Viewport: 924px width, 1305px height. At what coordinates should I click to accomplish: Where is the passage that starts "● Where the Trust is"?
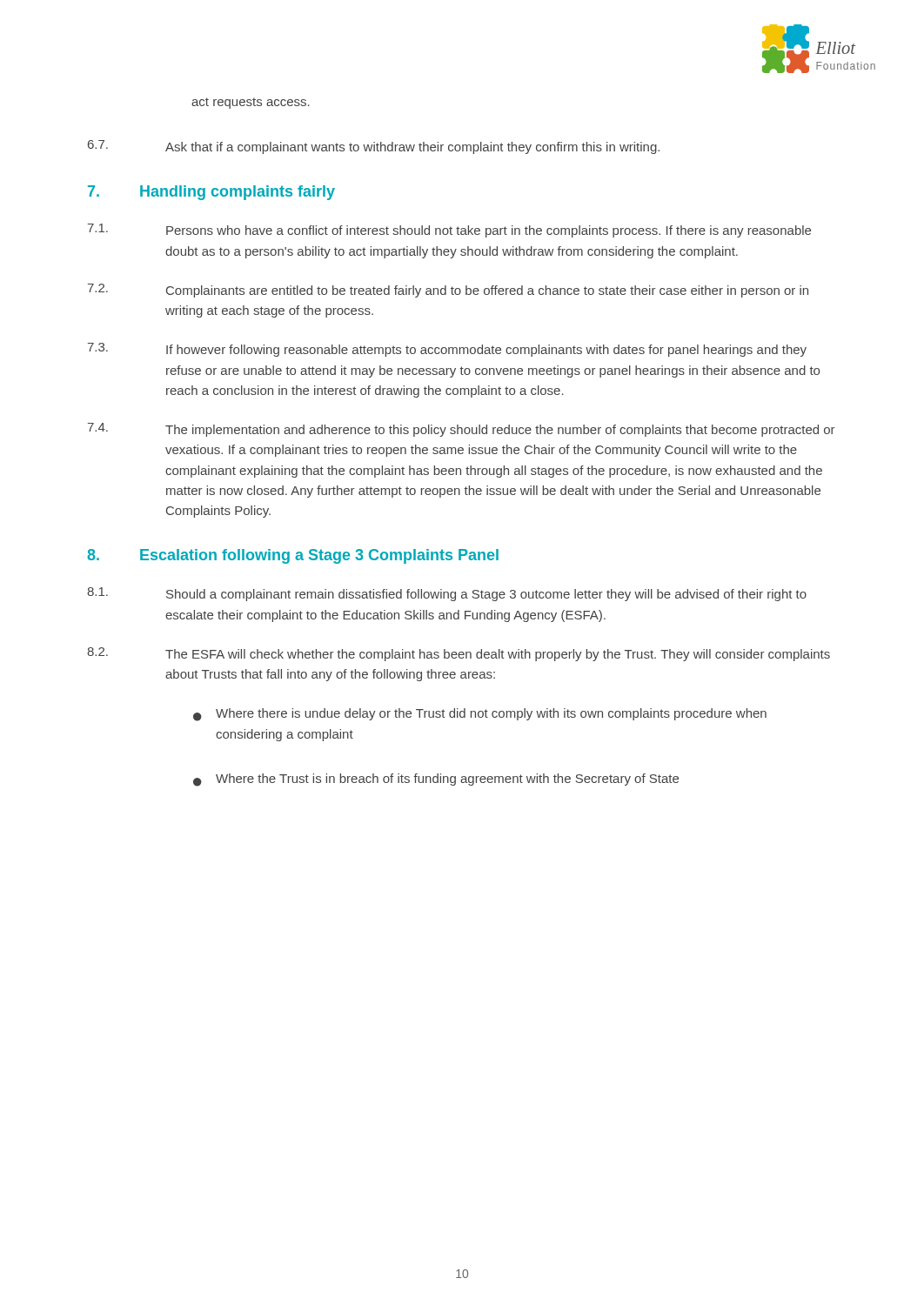point(435,781)
